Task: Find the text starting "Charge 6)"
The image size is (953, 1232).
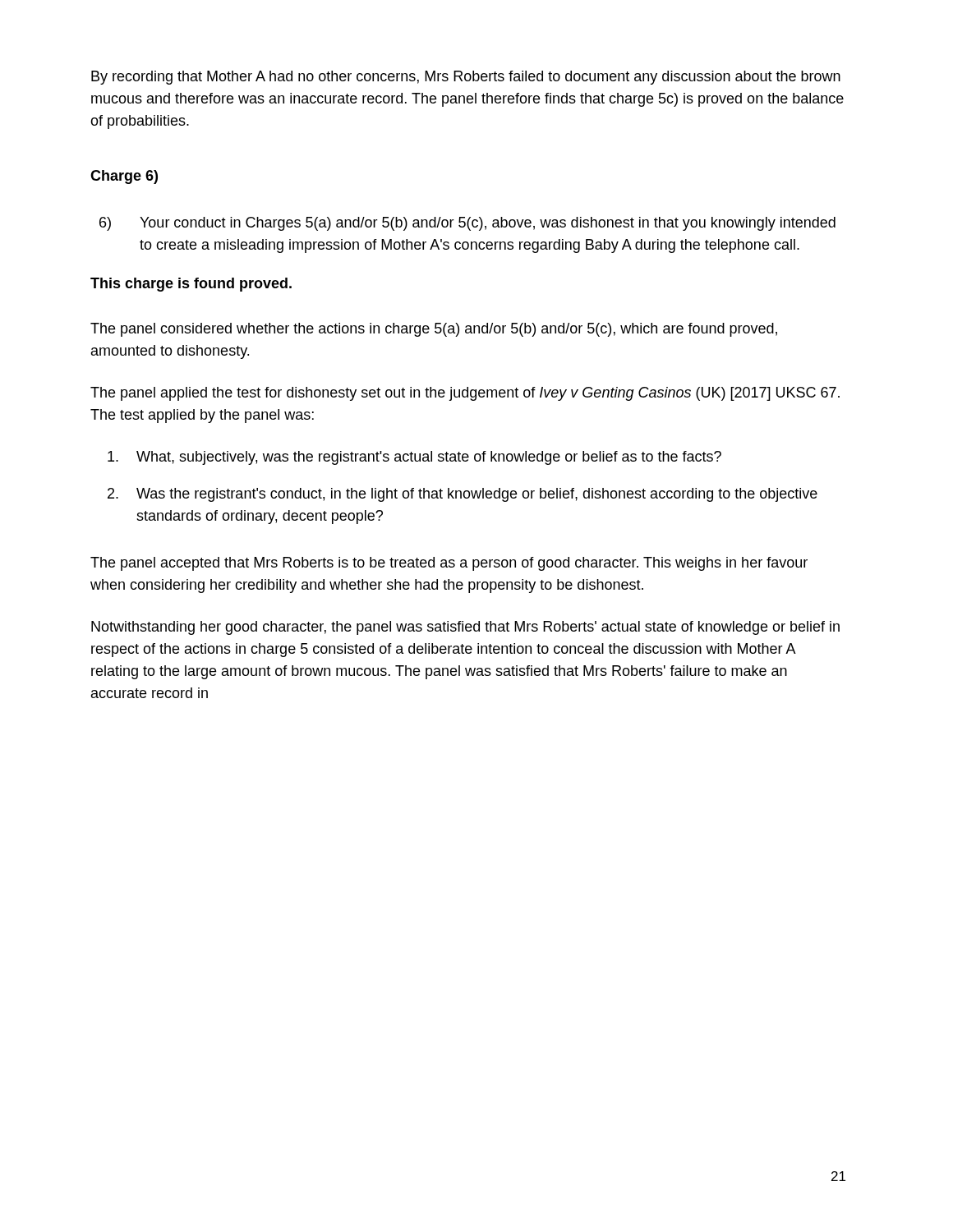Action: pyautogui.click(x=124, y=176)
